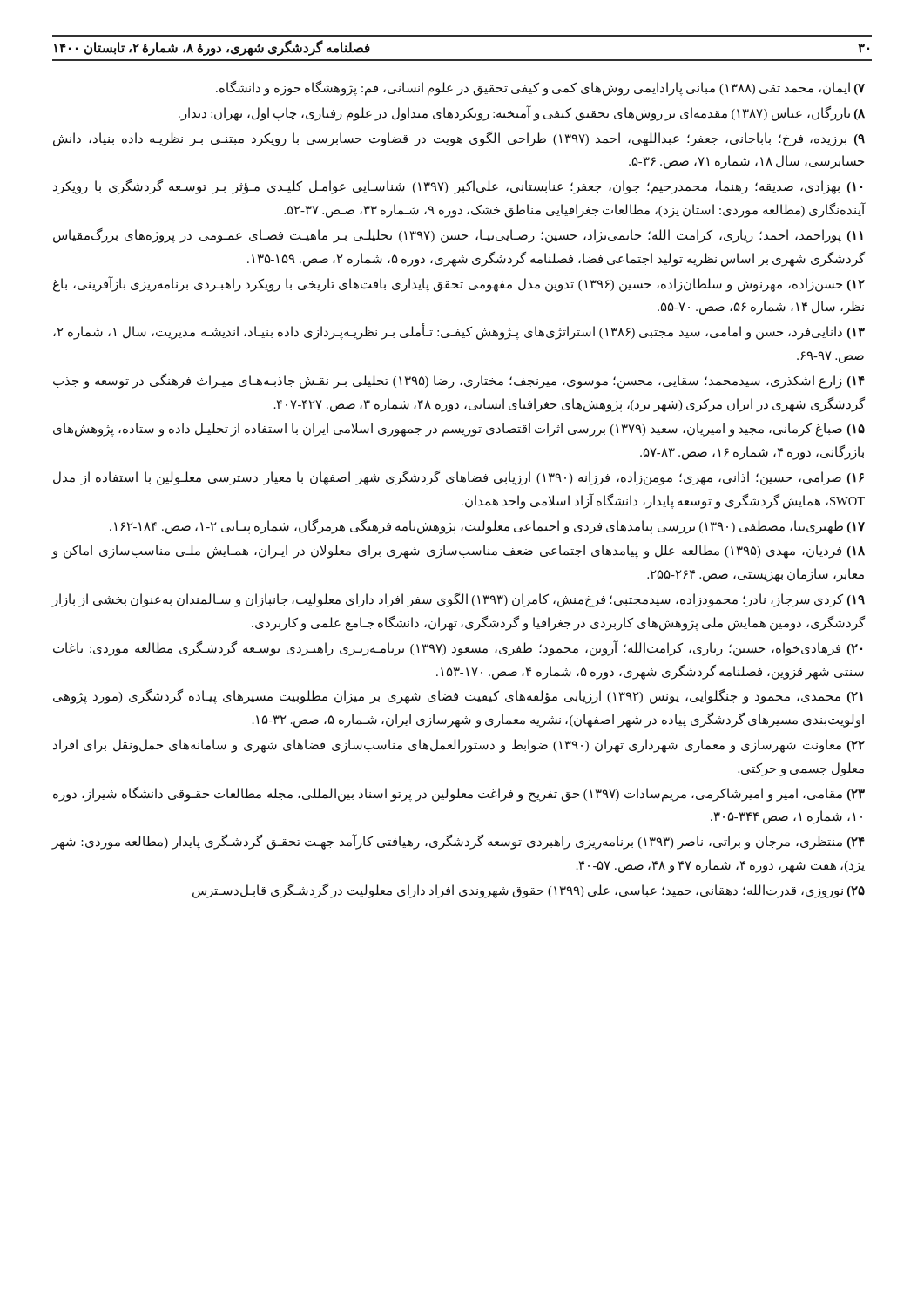The height and width of the screenshot is (1307, 924).
Task: Click on the text starting "۲۴) منتظری، مرجان"
Action: tap(459, 854)
